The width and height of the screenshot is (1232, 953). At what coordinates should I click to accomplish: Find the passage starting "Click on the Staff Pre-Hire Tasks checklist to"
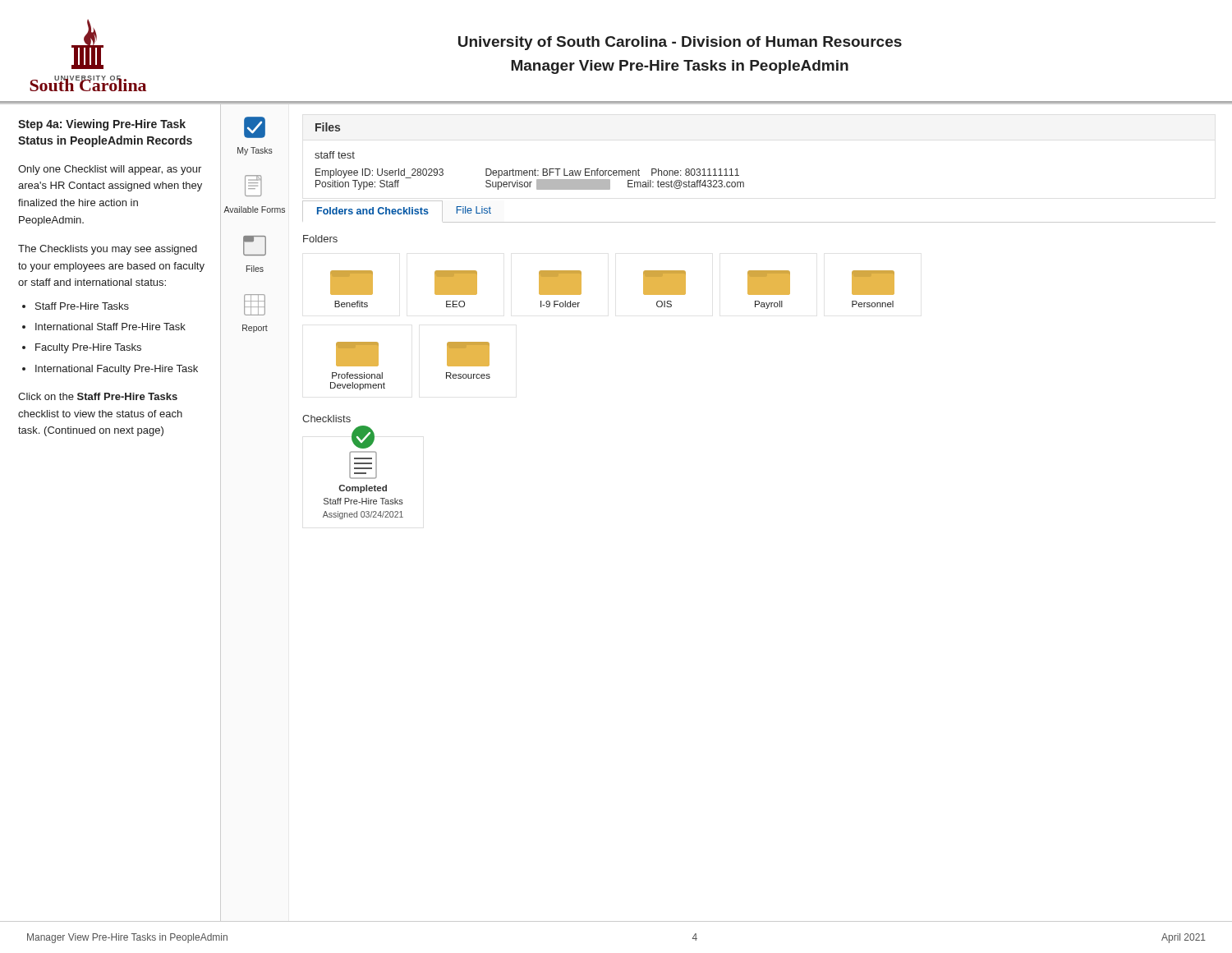[x=100, y=413]
